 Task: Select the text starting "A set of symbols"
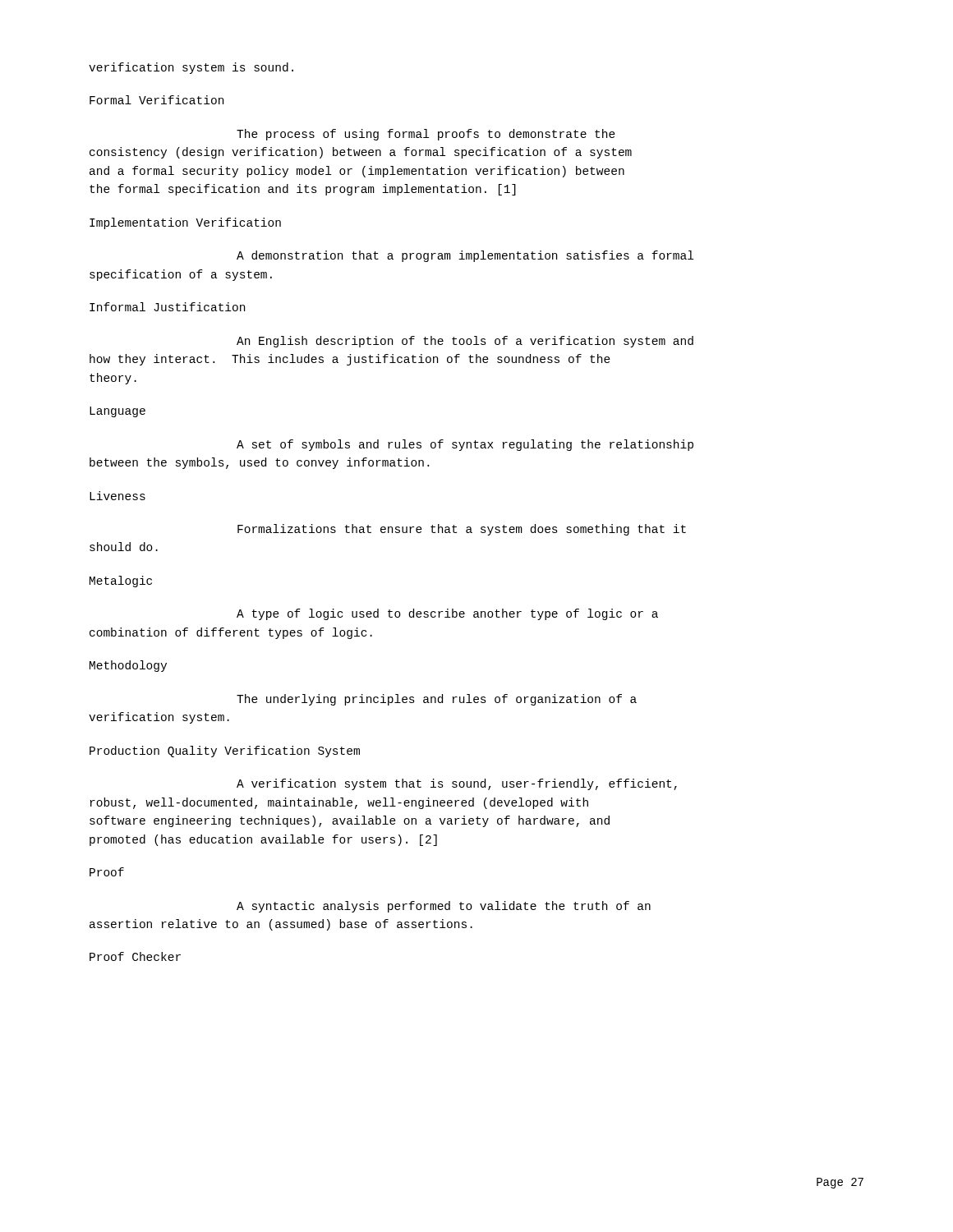[391, 454]
